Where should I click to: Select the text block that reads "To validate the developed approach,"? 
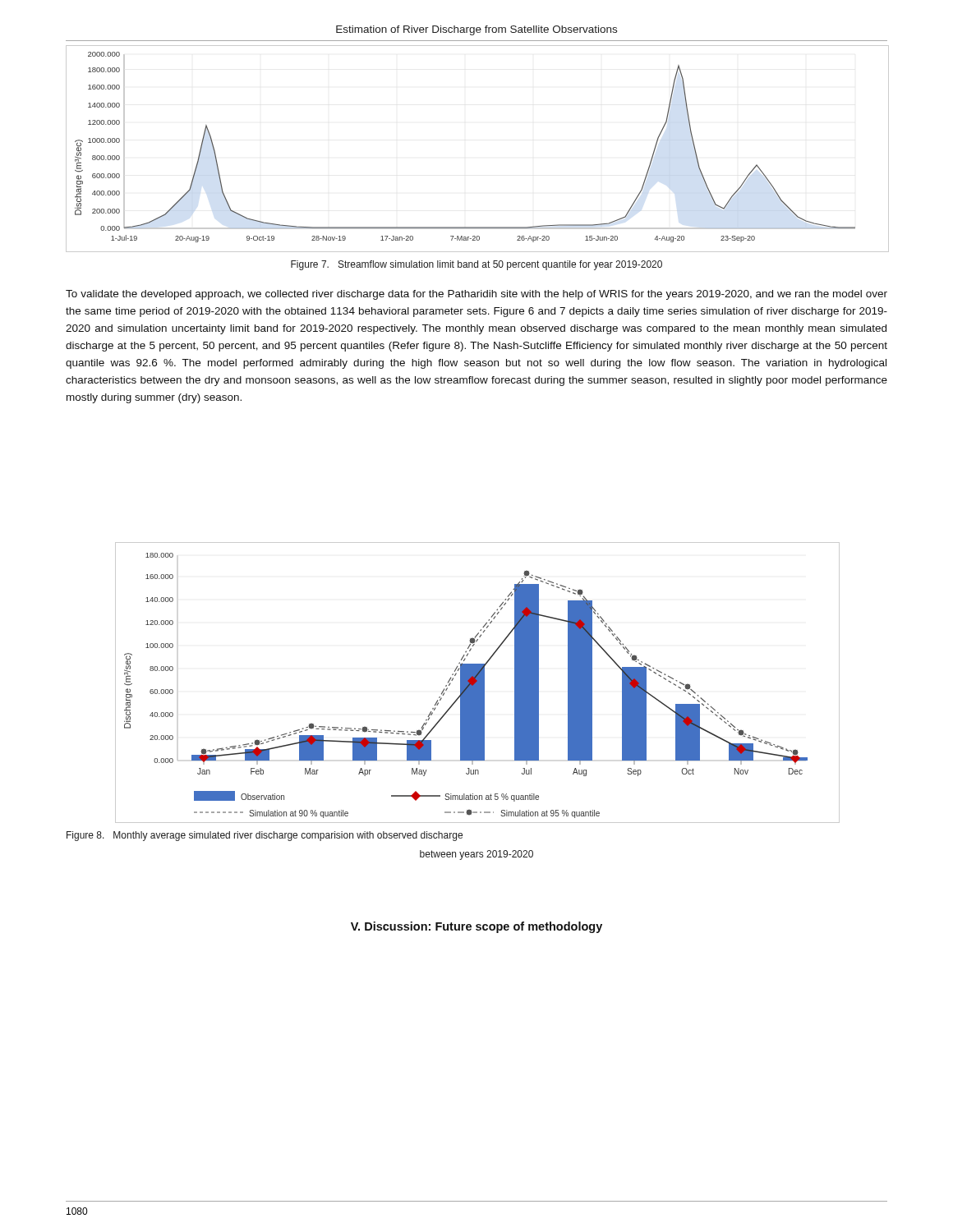coord(476,345)
